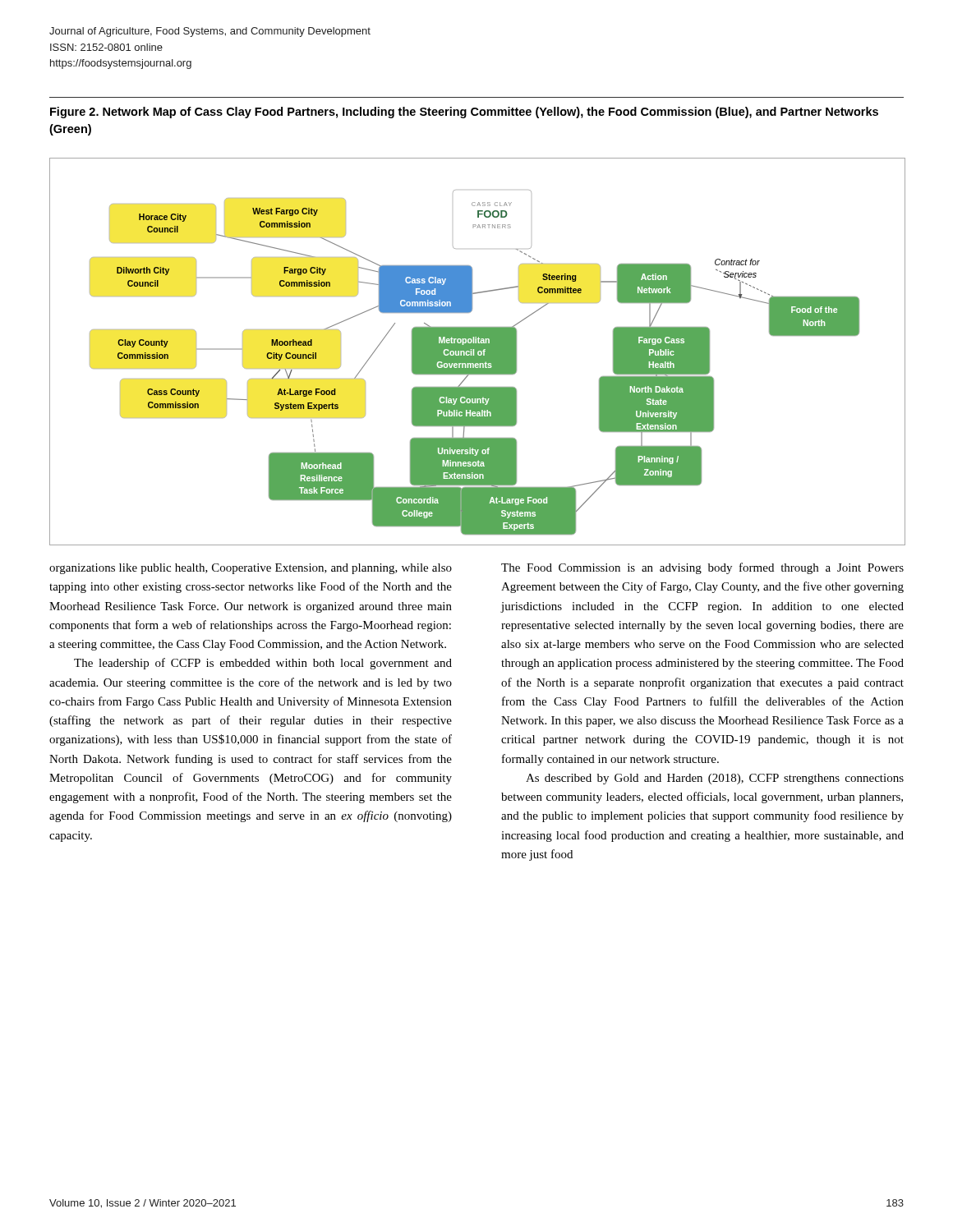Point to the caption beginning "Figure 2. Network Map of Cass Clay Food"
The width and height of the screenshot is (953, 1232).
476,121
